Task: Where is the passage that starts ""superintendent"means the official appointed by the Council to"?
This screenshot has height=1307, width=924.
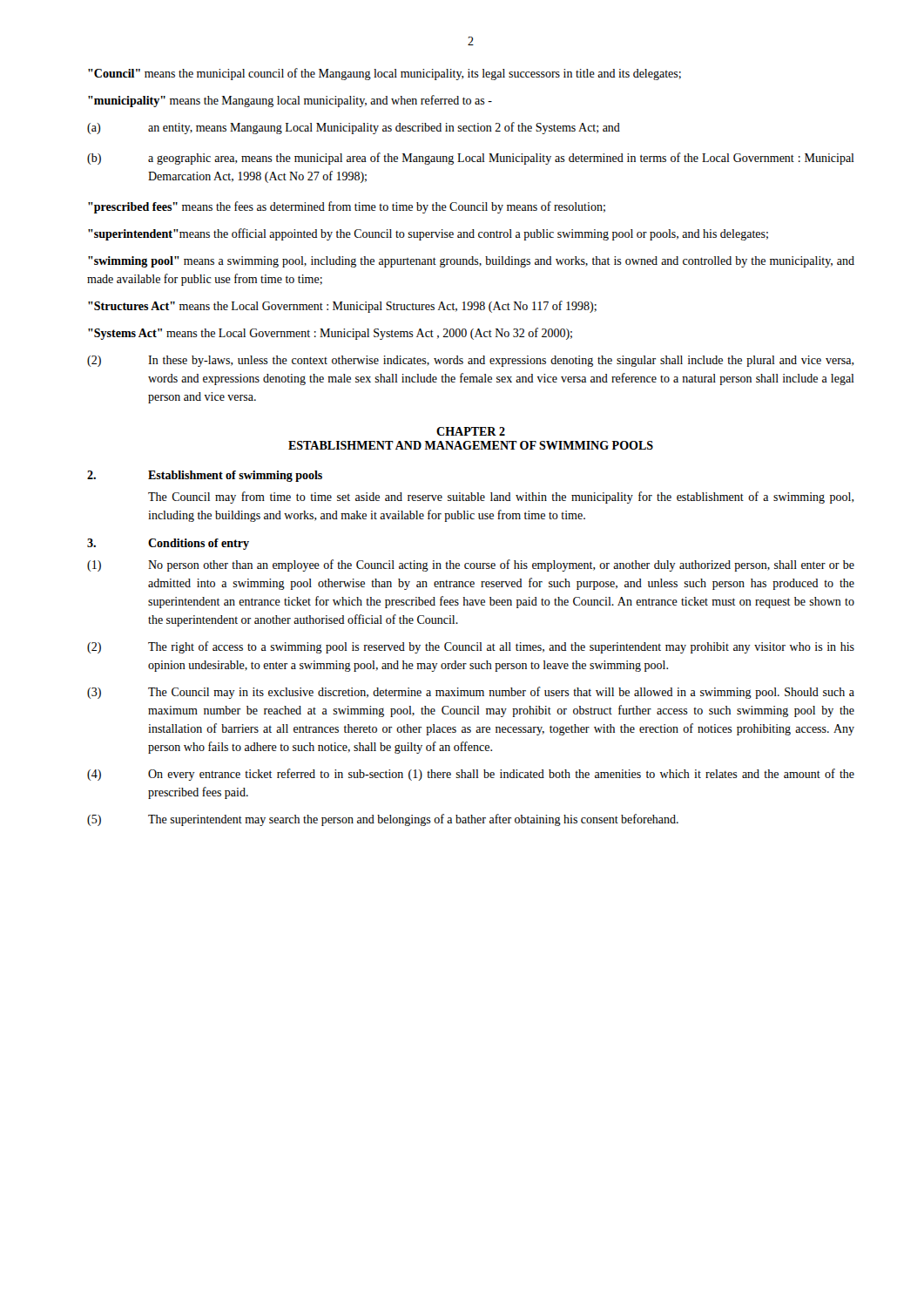Action: point(428,234)
